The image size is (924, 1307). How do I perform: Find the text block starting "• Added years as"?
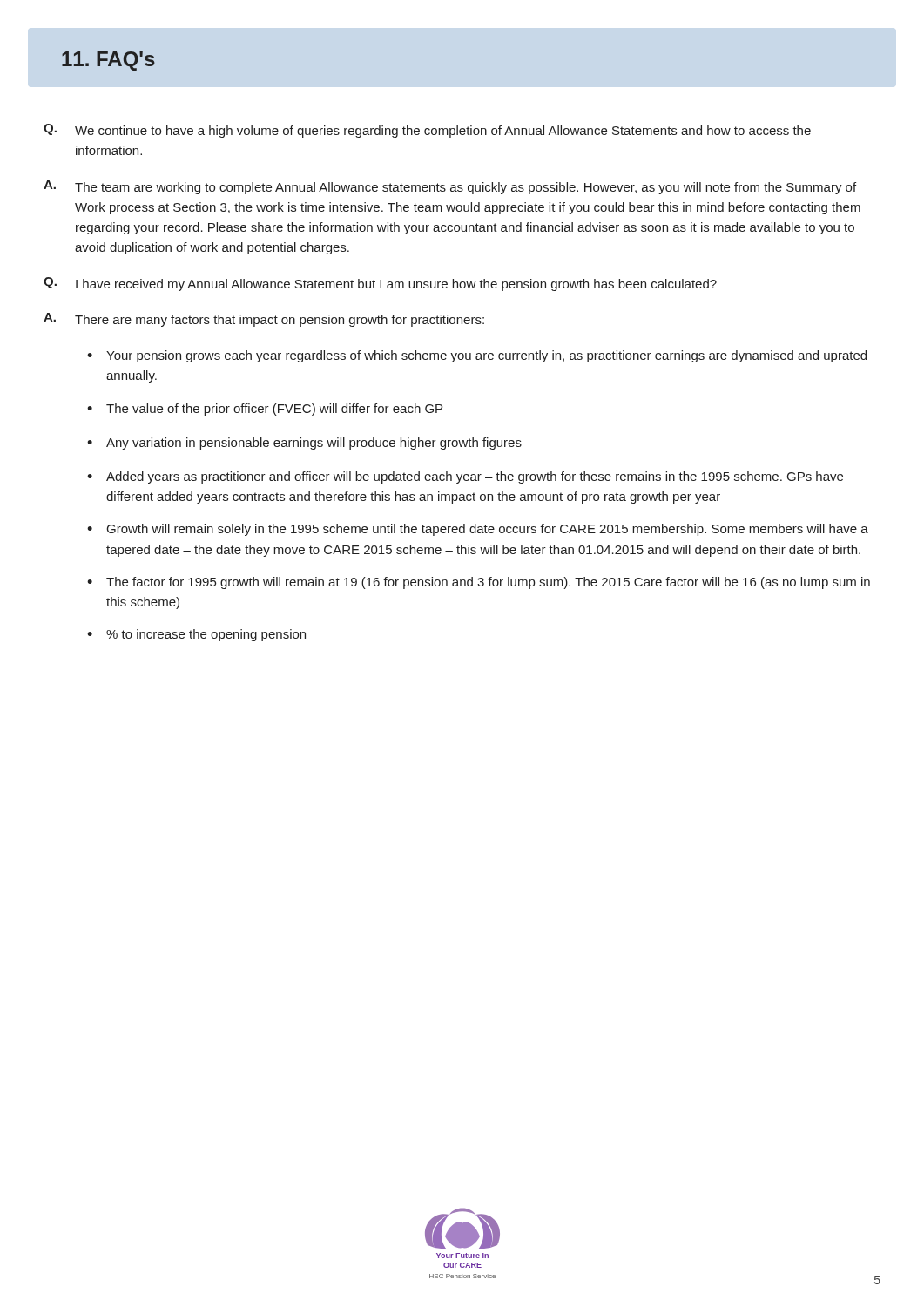[484, 486]
